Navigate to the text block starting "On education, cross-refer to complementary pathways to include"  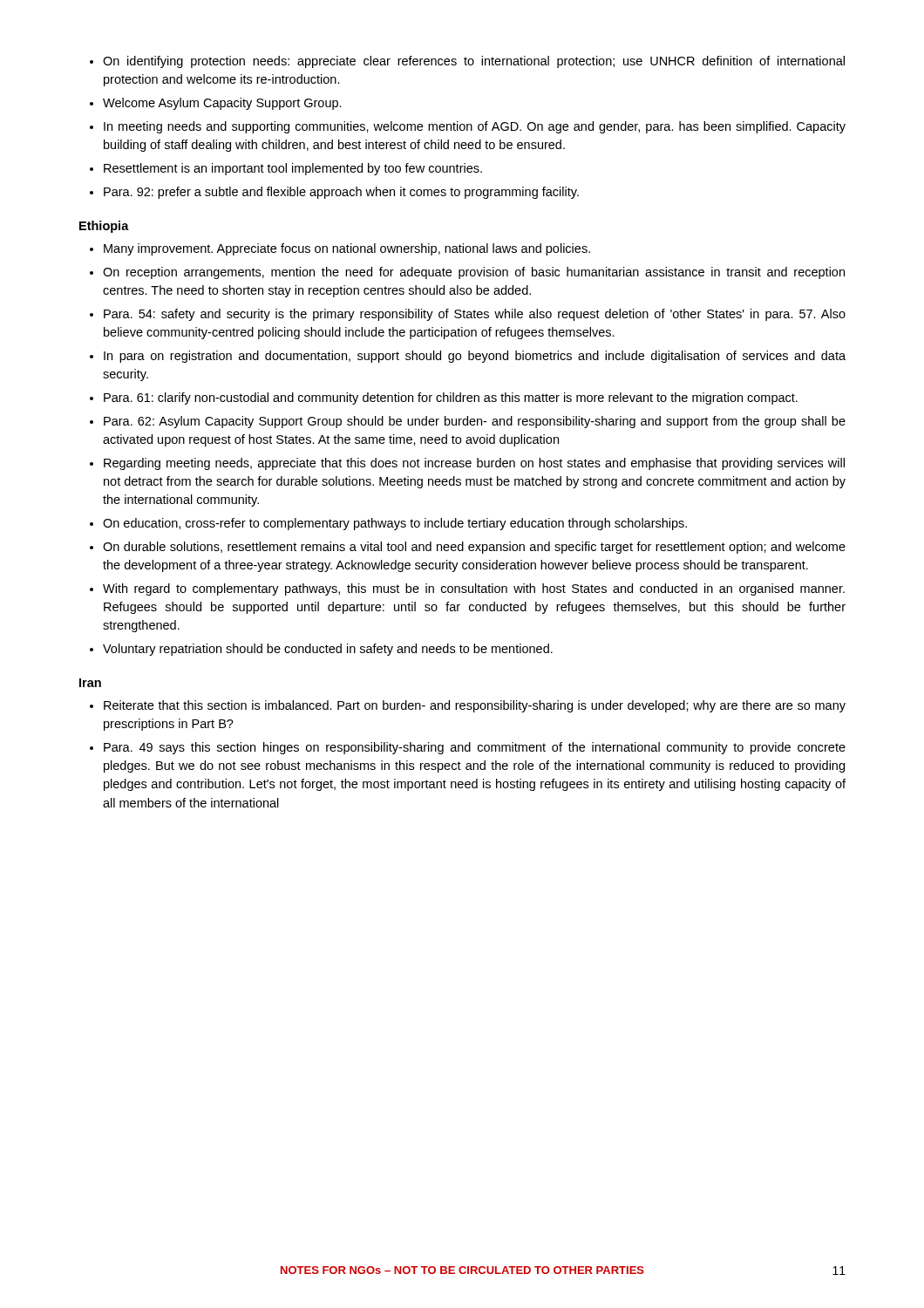point(462,524)
